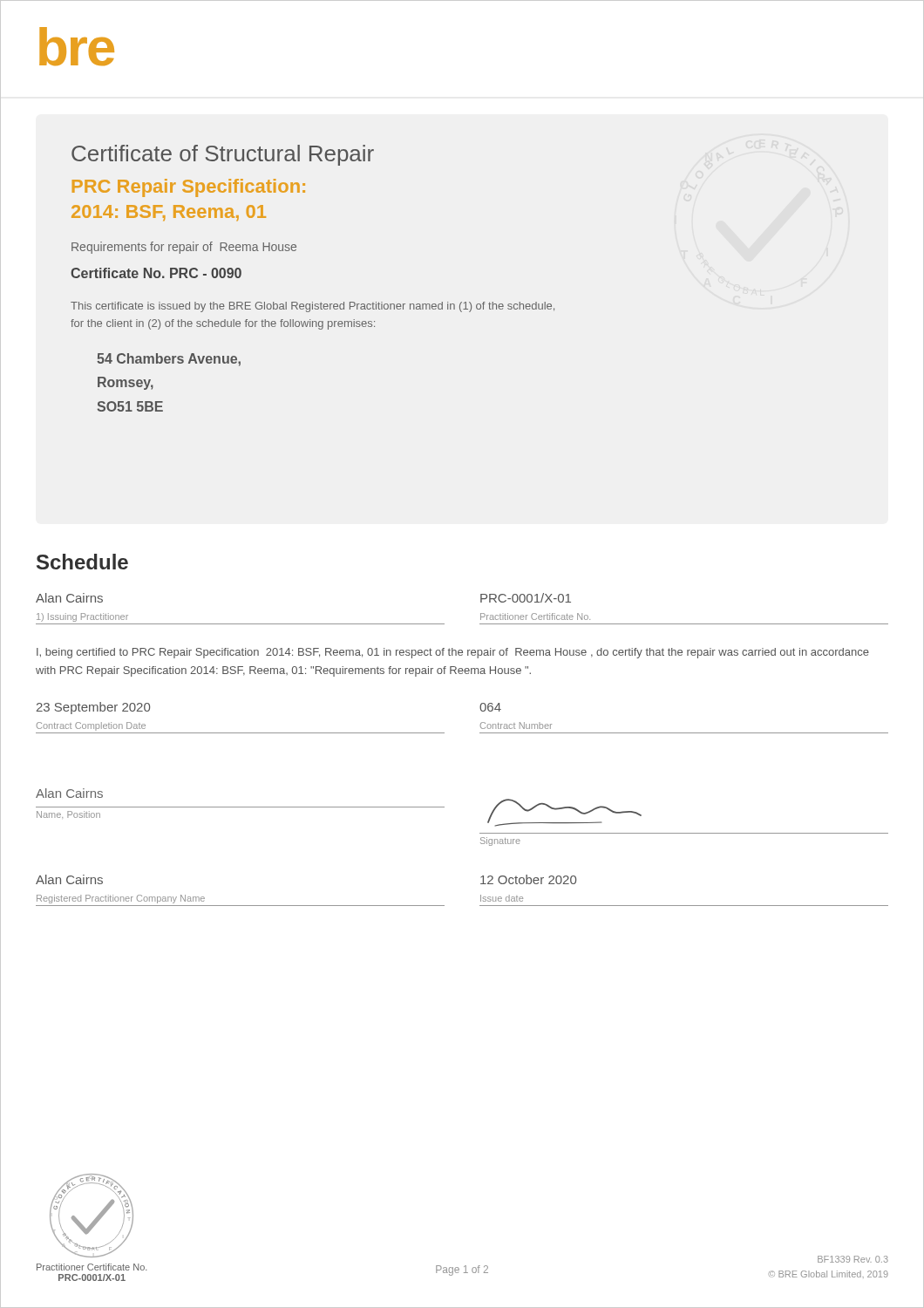Select the block starting "PRC-0001/X-01 Practitioner Certificate"

tap(526, 598)
